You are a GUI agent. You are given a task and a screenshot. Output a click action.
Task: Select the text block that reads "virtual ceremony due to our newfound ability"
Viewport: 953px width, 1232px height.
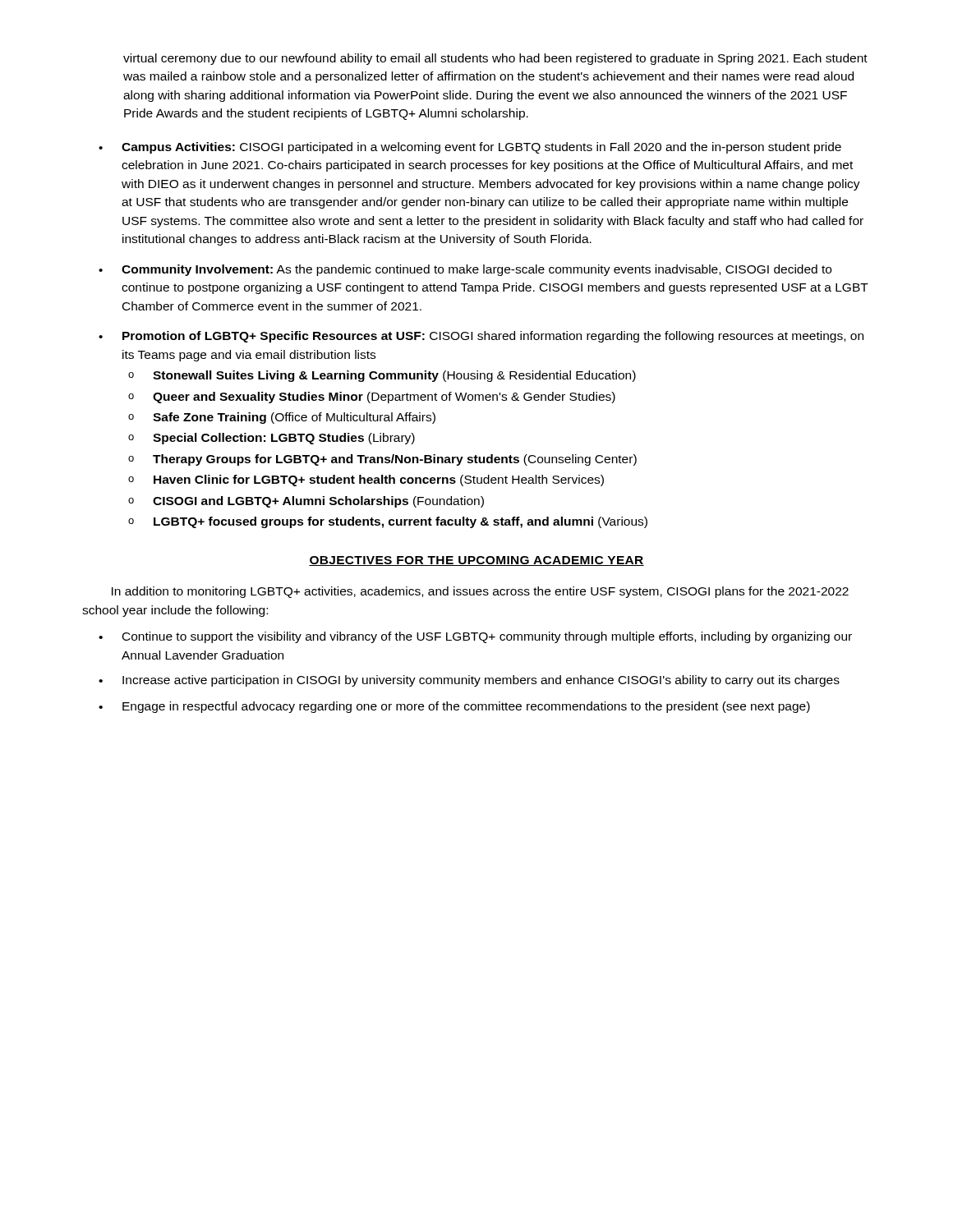pyautogui.click(x=495, y=86)
